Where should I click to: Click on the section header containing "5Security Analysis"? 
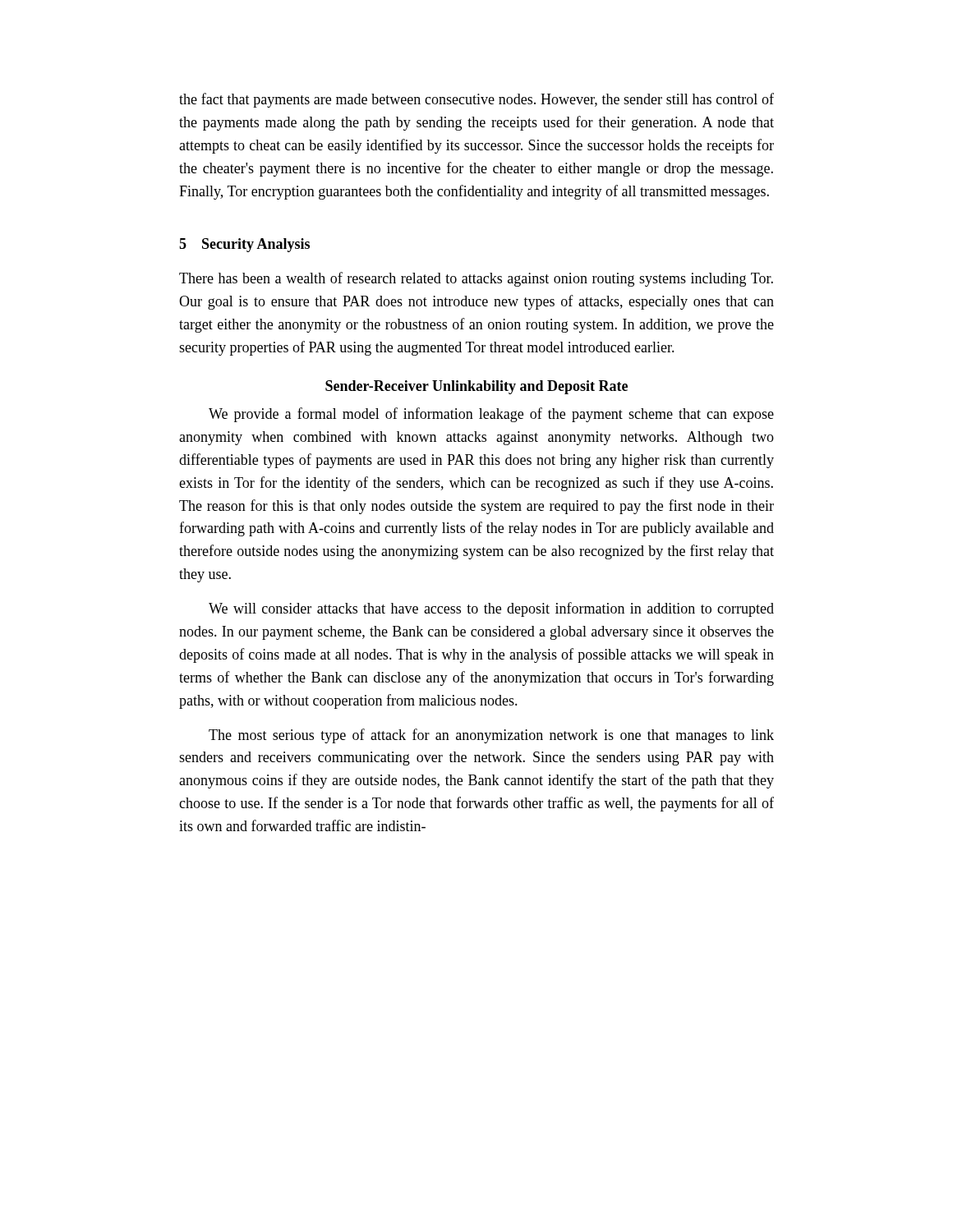coord(245,244)
